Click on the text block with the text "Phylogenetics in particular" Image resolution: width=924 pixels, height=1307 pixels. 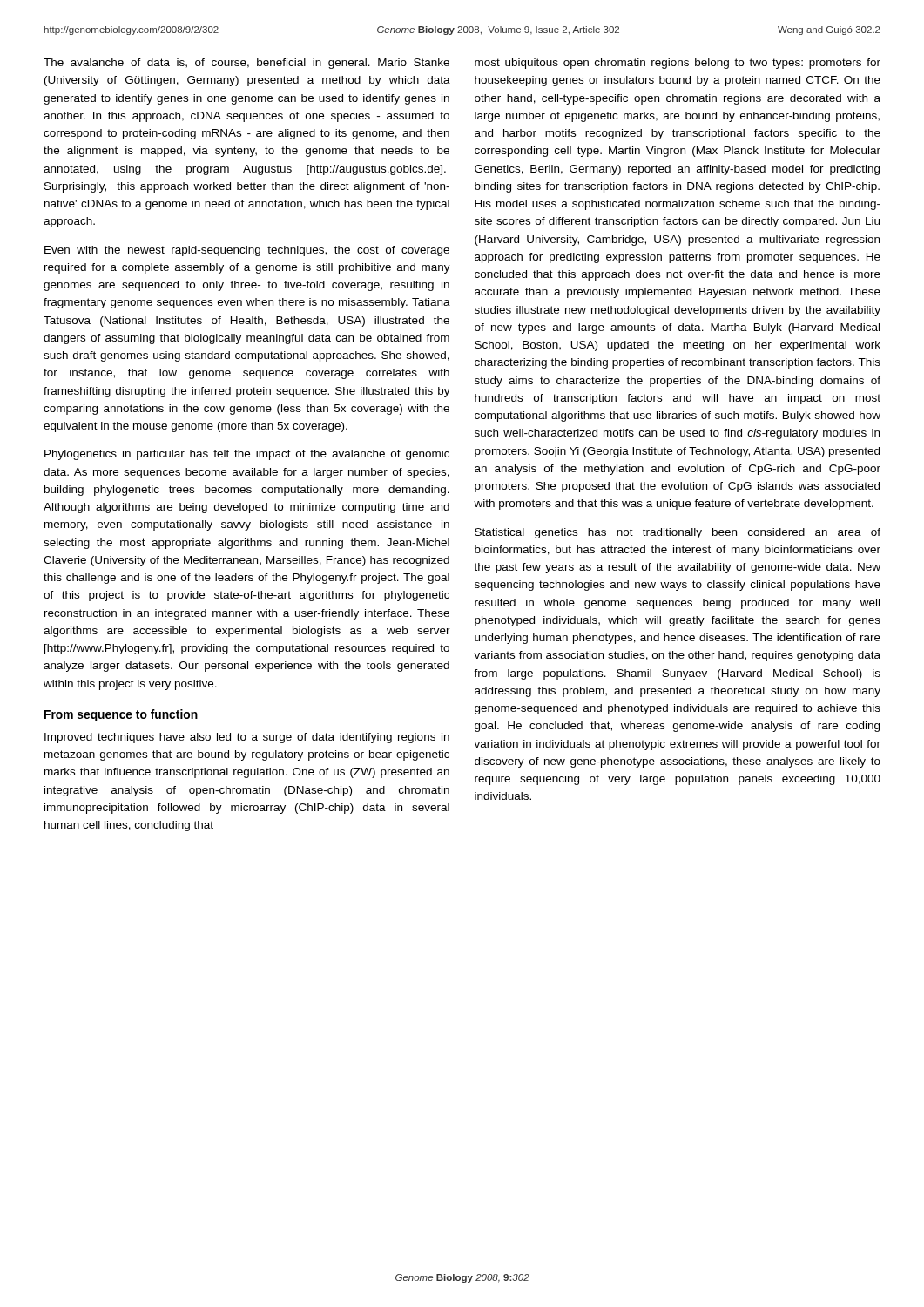(247, 569)
